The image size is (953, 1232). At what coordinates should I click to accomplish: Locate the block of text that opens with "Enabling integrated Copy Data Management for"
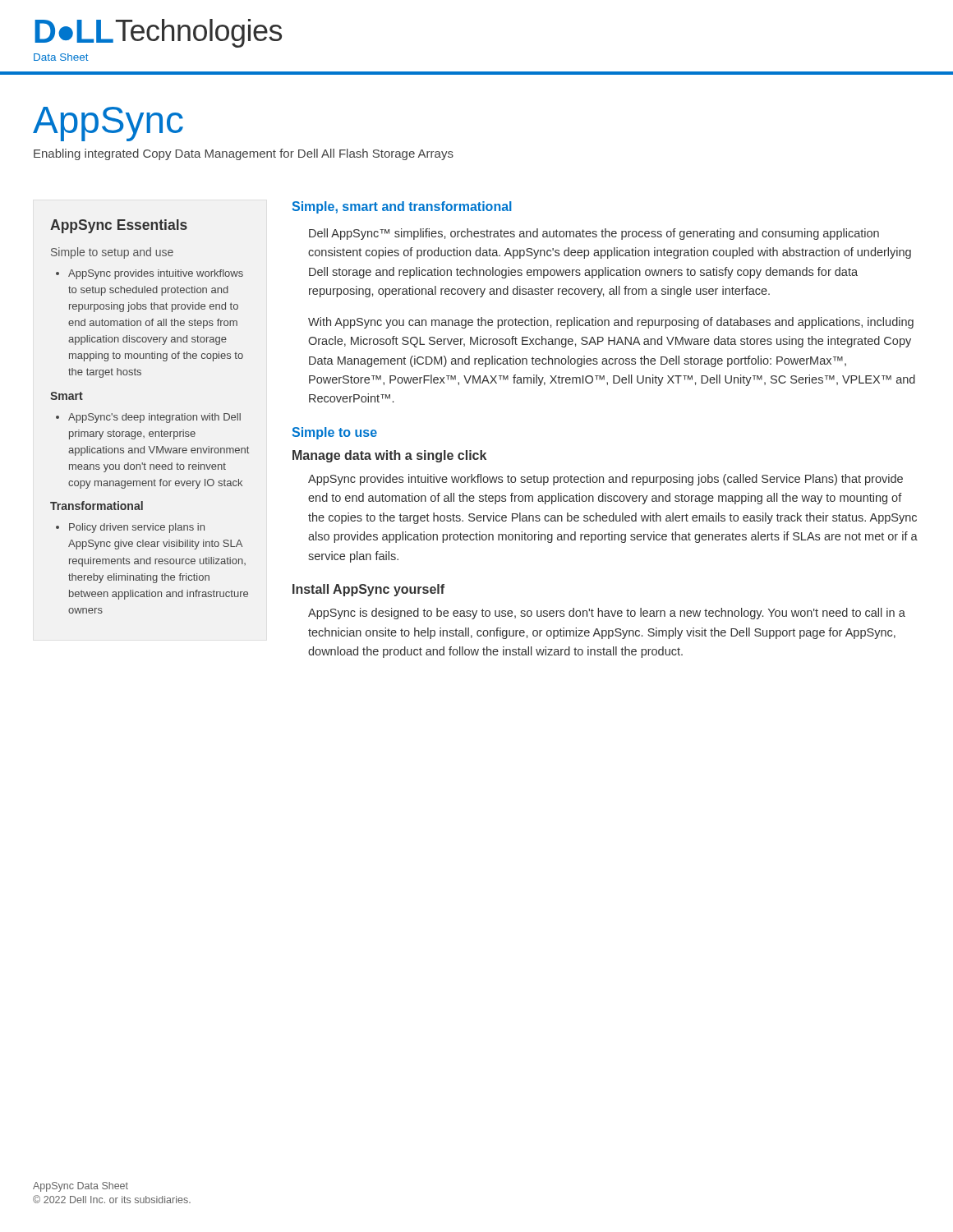click(243, 153)
